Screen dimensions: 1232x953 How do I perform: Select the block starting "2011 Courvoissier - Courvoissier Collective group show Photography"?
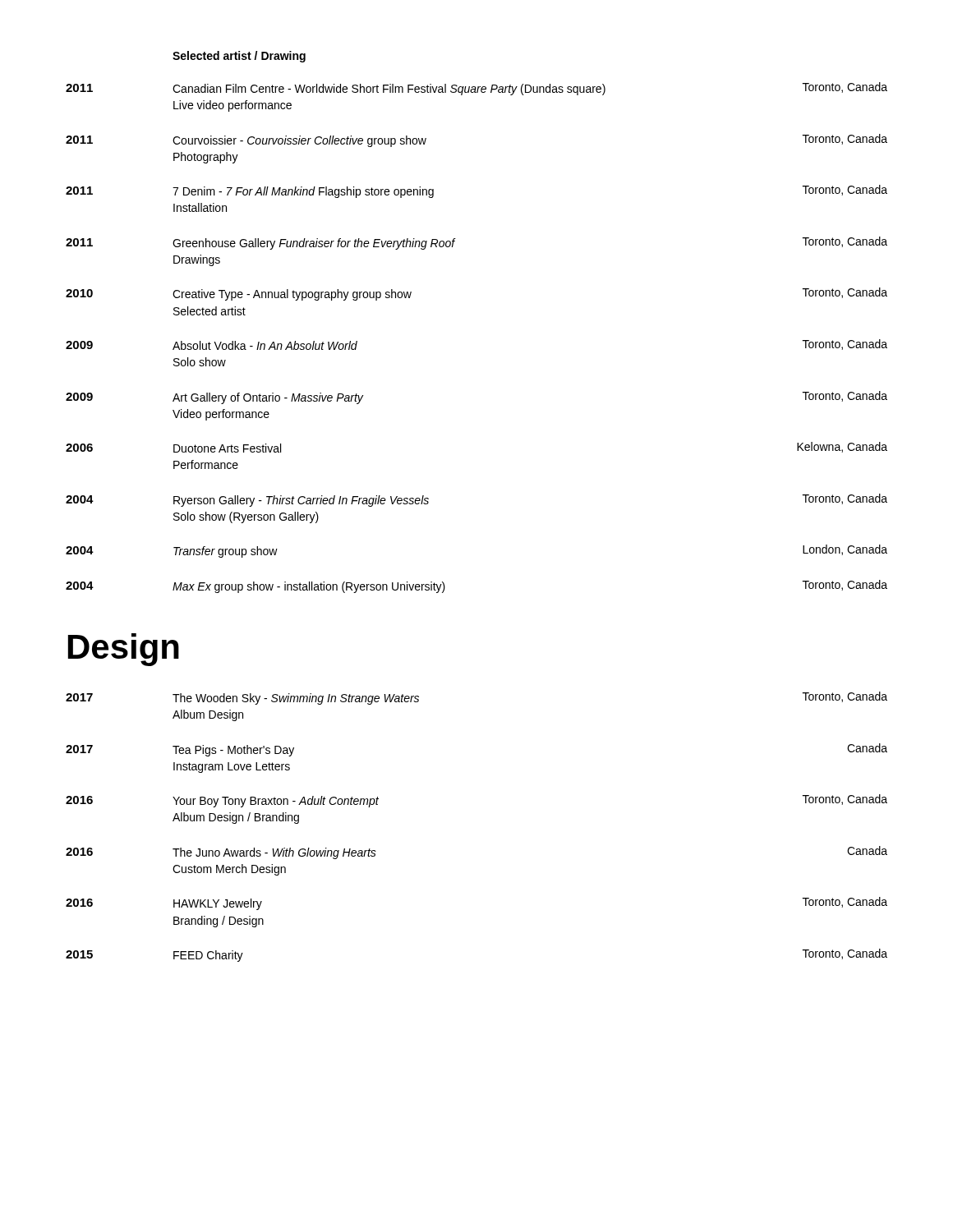(x=77, y=142)
